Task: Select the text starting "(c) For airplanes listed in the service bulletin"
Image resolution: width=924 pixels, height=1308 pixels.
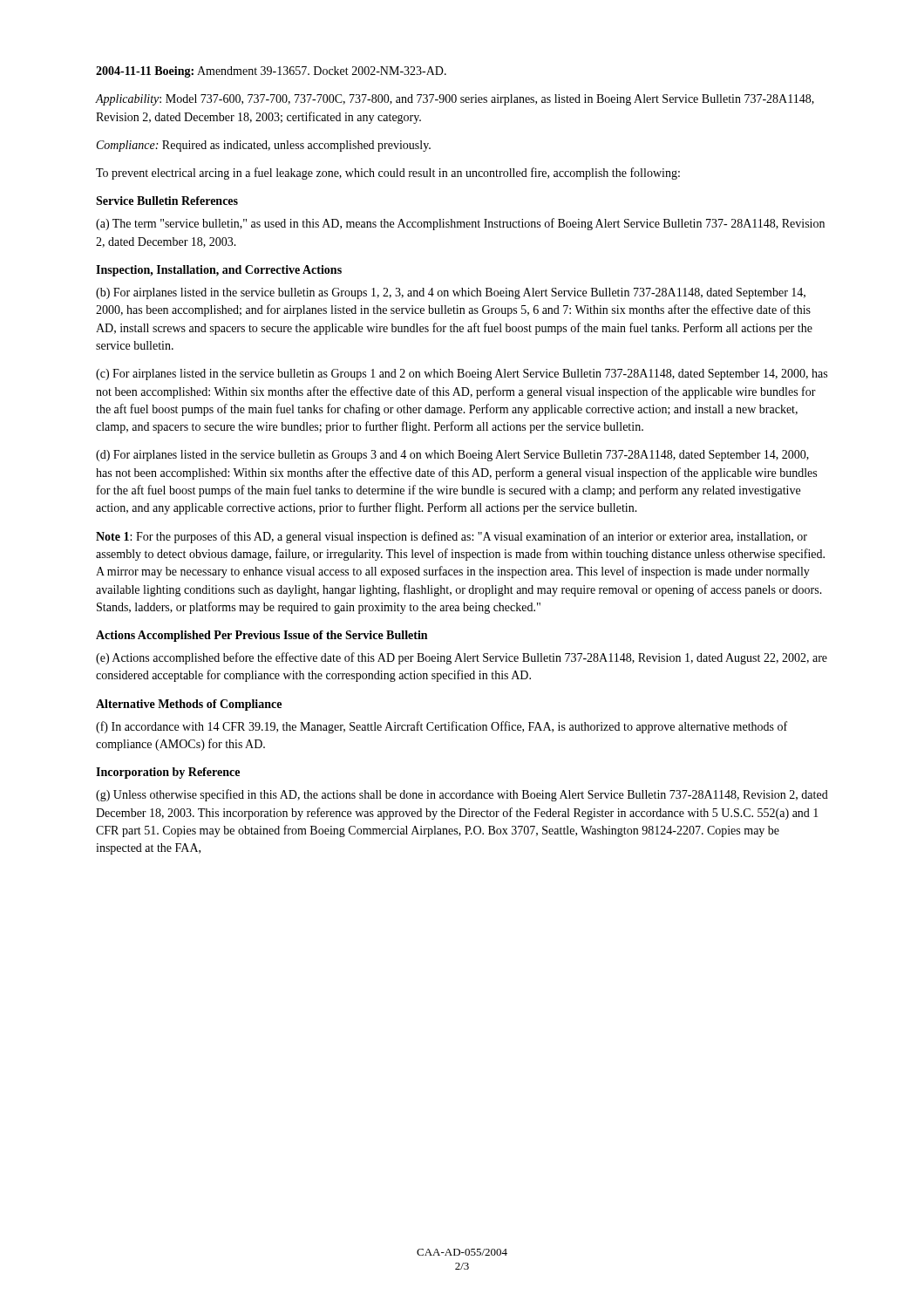Action: (462, 401)
